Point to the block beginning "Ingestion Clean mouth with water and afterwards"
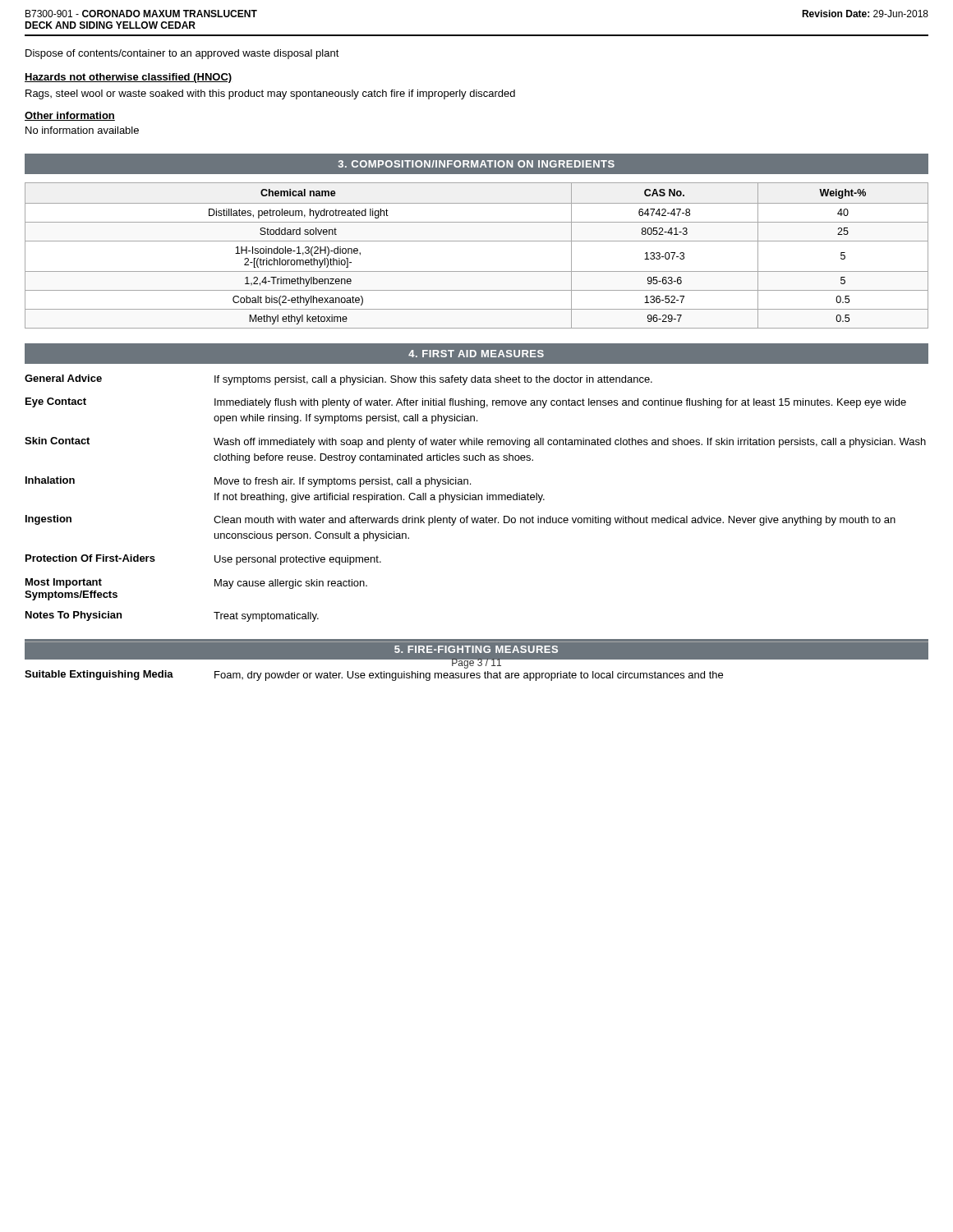Viewport: 953px width, 1232px height. (x=476, y=528)
